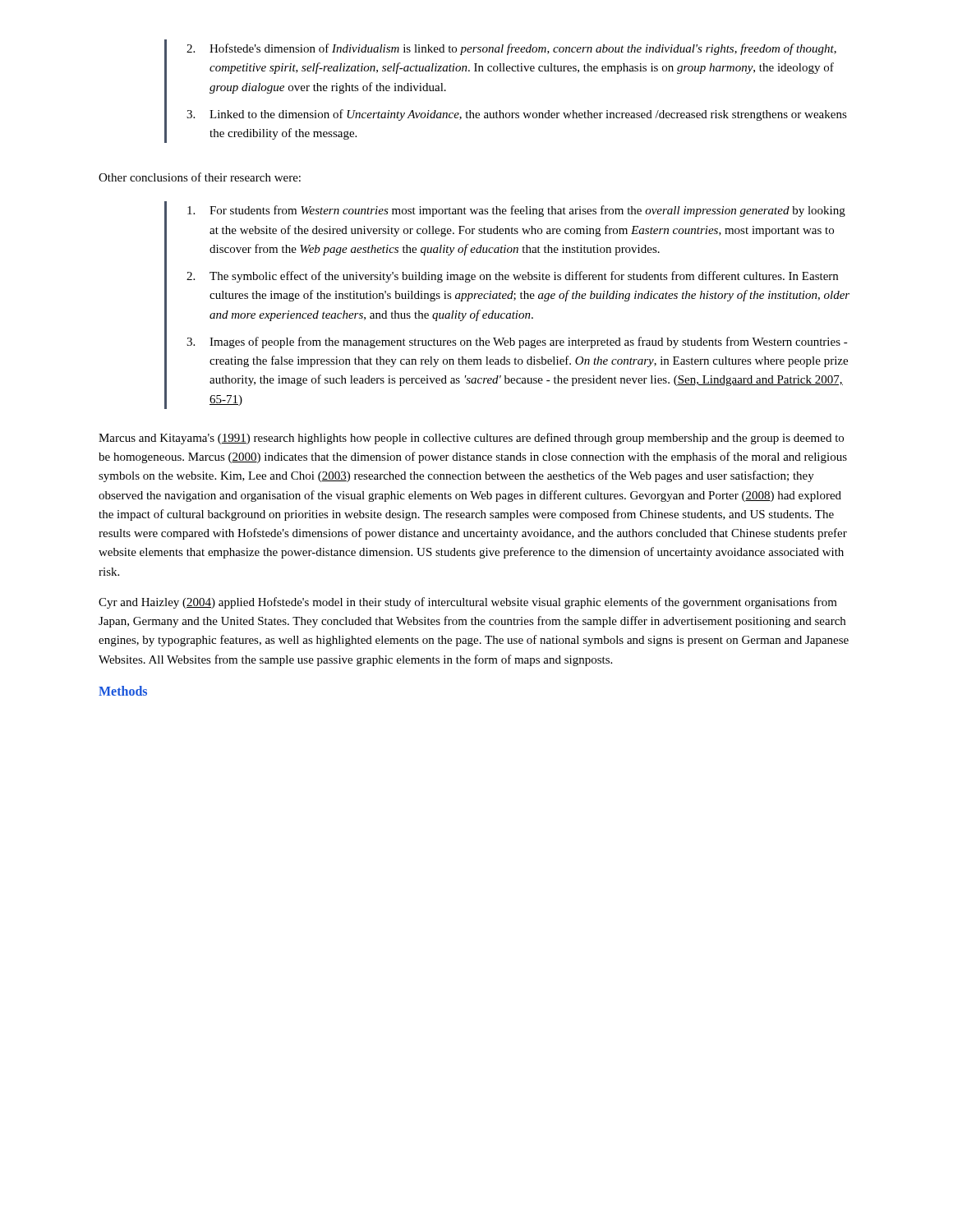Select the region starting "Other conclusions of their research were:"

(200, 178)
